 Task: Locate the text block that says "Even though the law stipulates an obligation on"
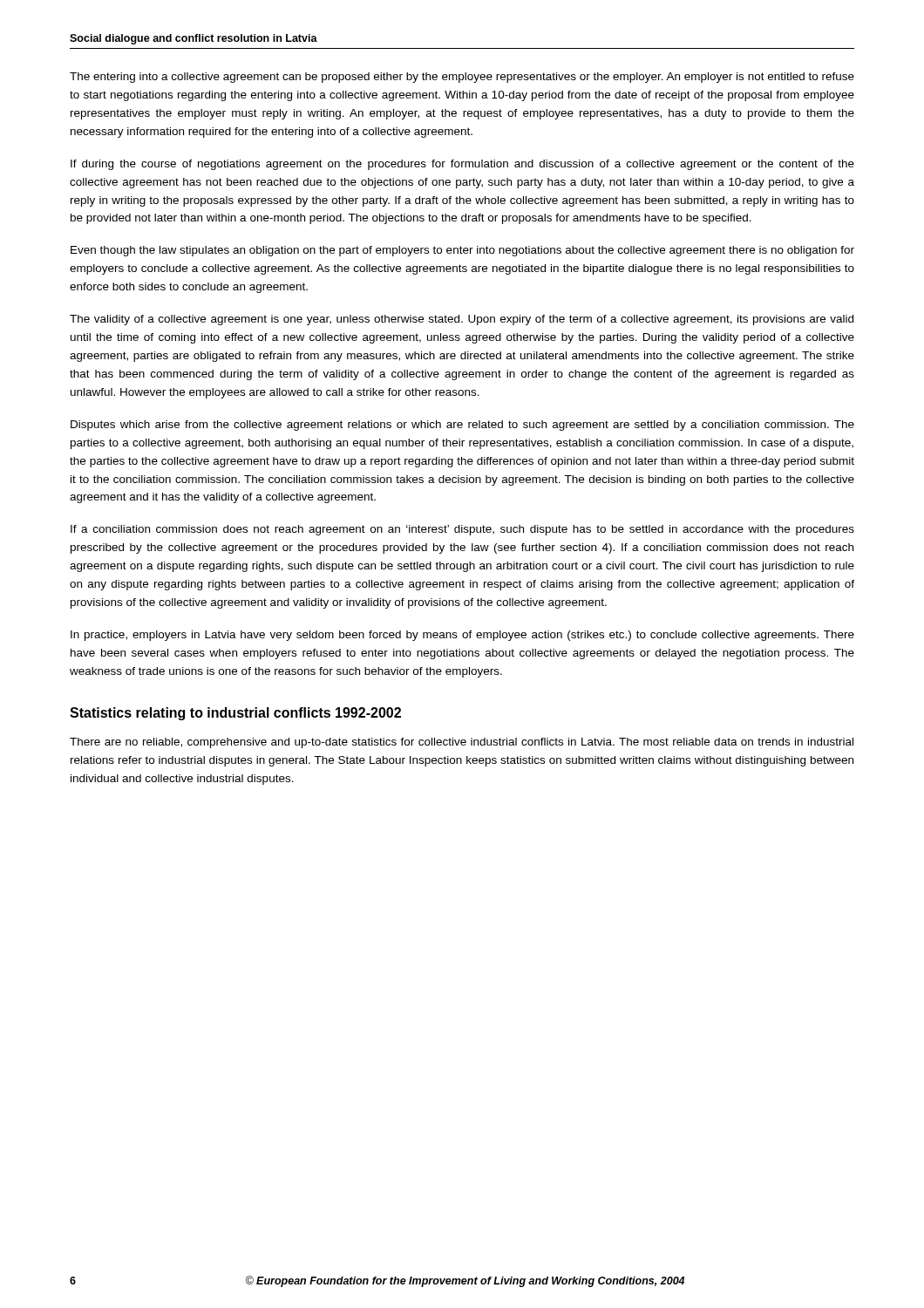click(462, 268)
